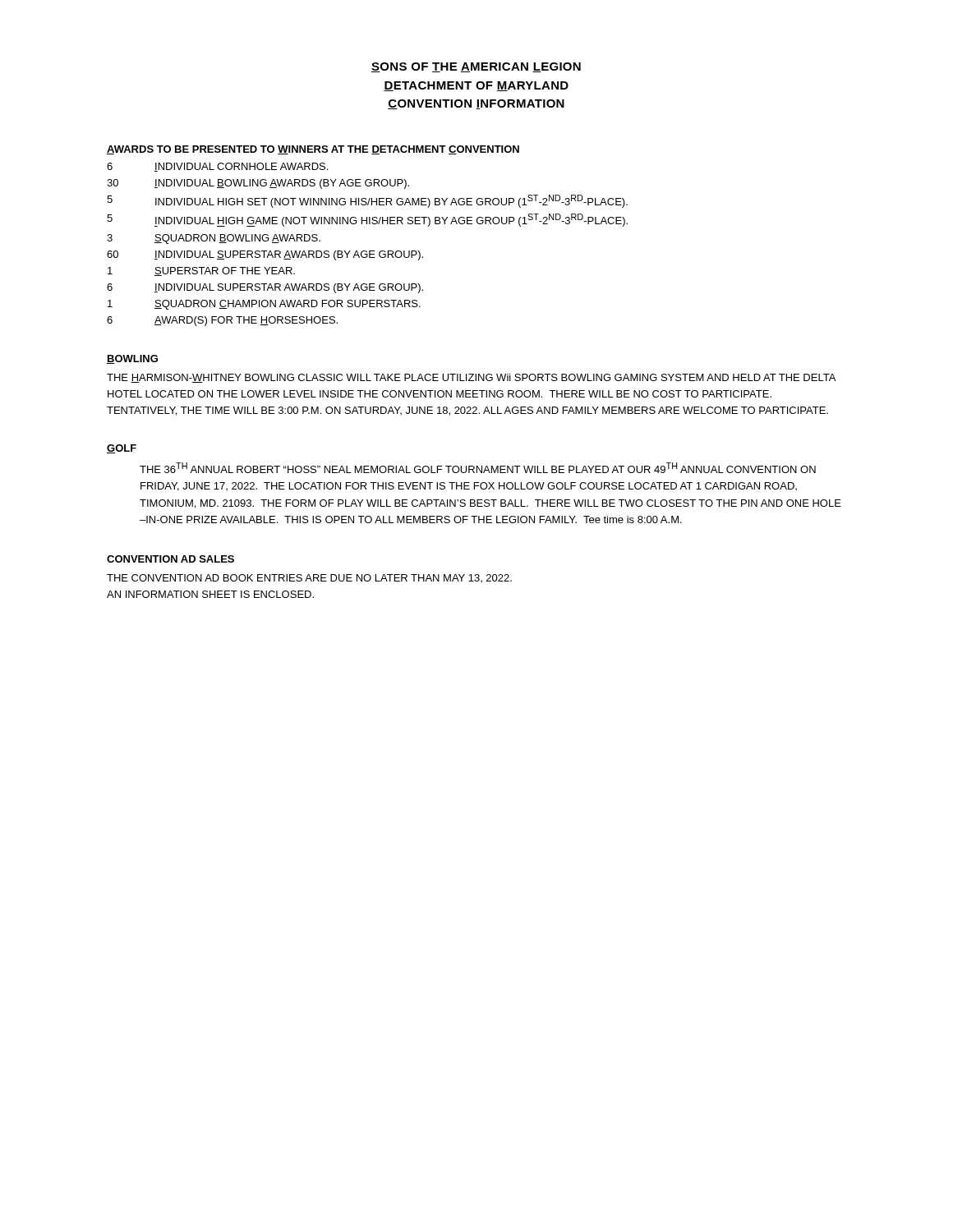Click on the list item containing "1 SQUADRON CHAMPION AWARD FOR SUPERSTARS."
Image resolution: width=953 pixels, height=1232 pixels.
[264, 305]
